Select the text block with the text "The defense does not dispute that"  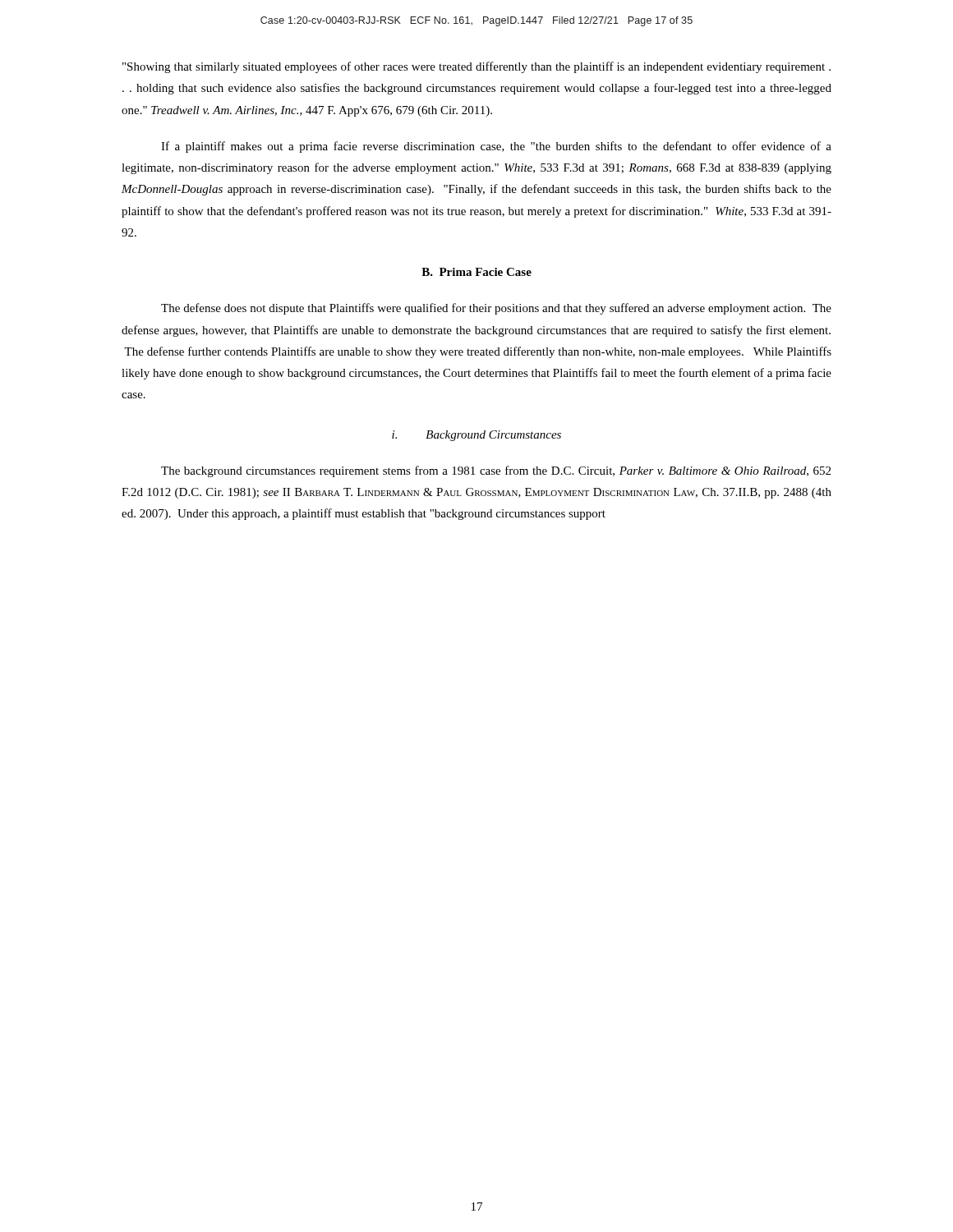coord(476,351)
